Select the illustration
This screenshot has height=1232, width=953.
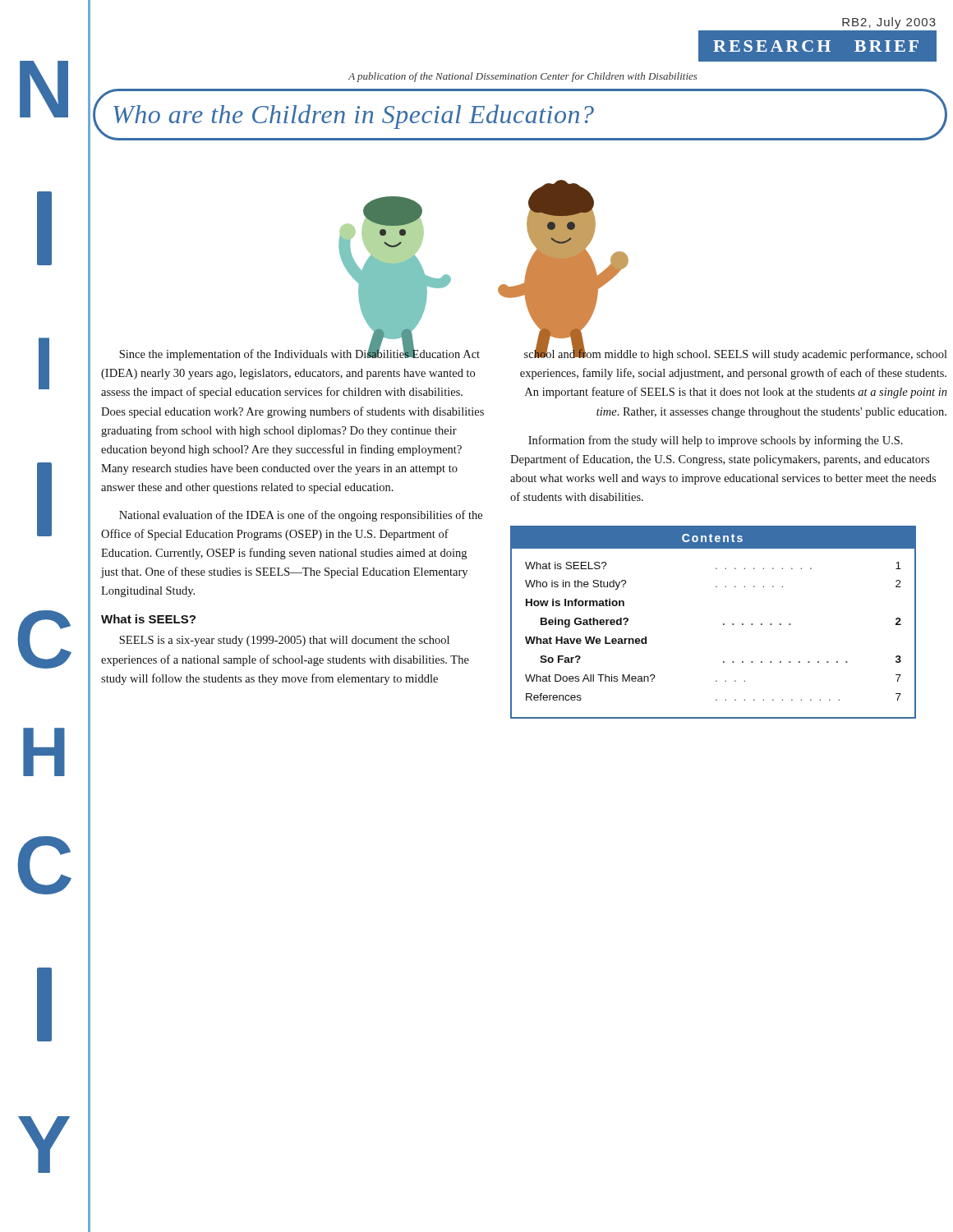[483, 251]
